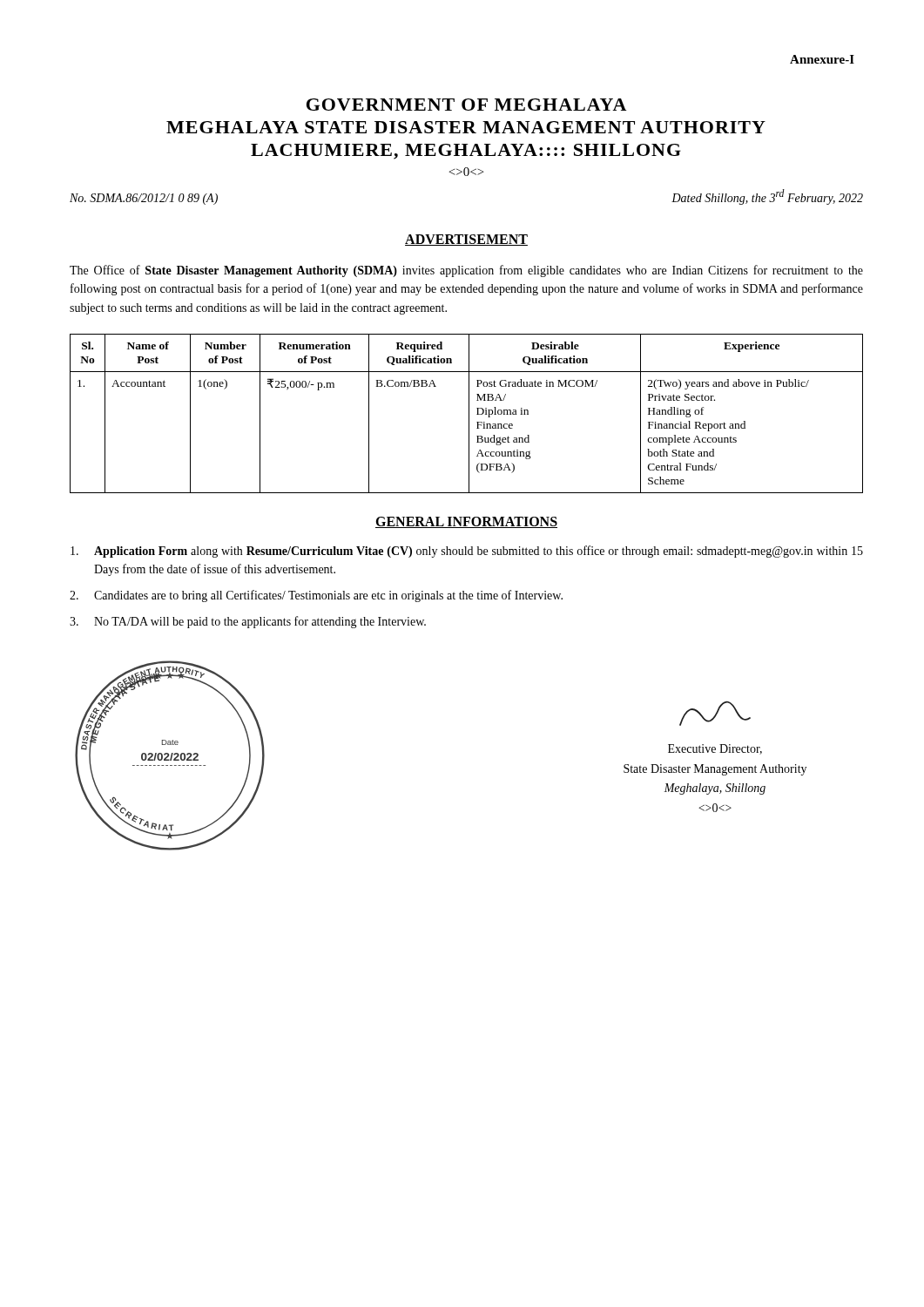
Task: Navigate to the region starting "GOVERNMENT OF MEGHALAYA MEGHALAYA"
Action: [x=466, y=136]
